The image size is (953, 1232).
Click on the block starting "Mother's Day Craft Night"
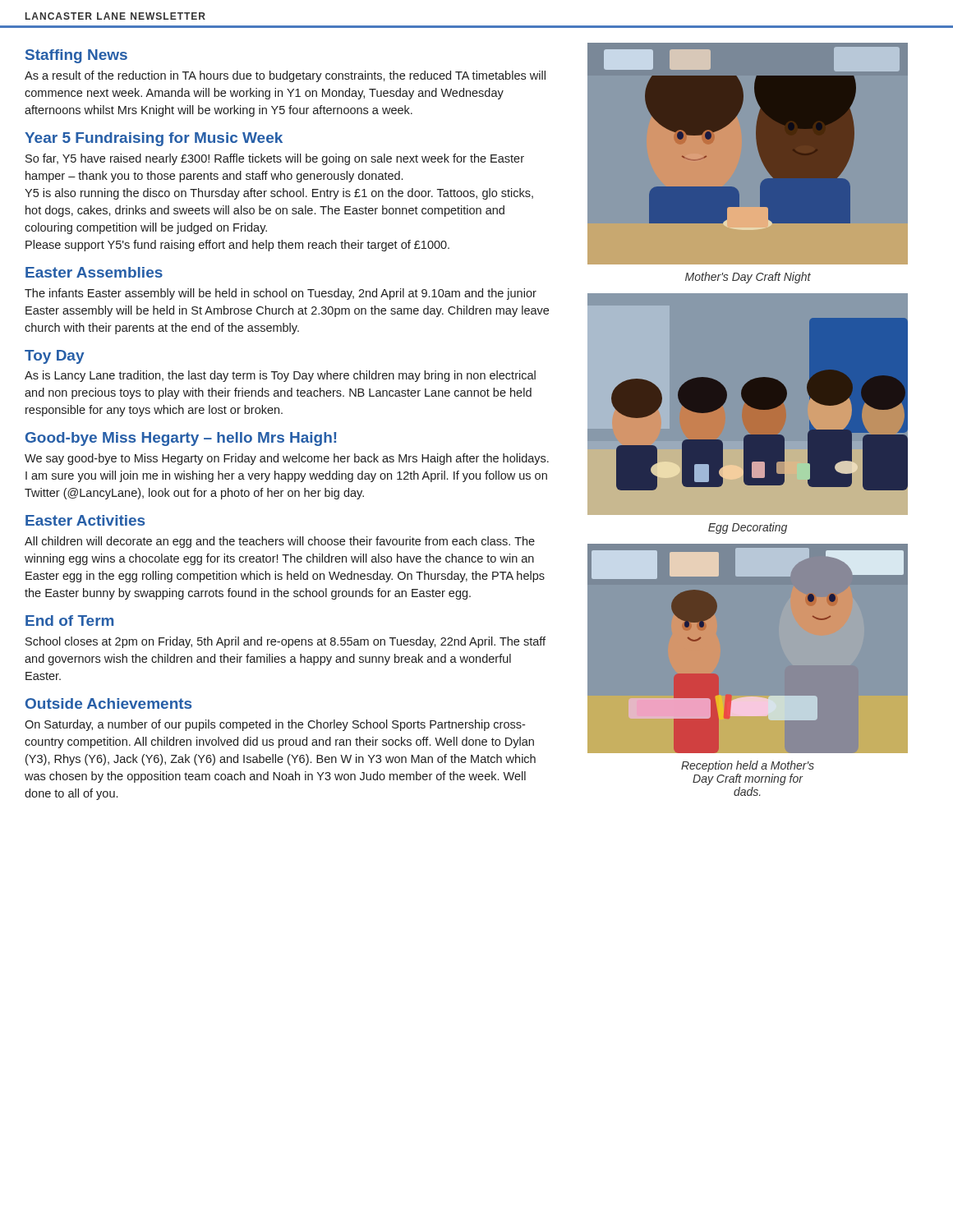click(x=748, y=277)
